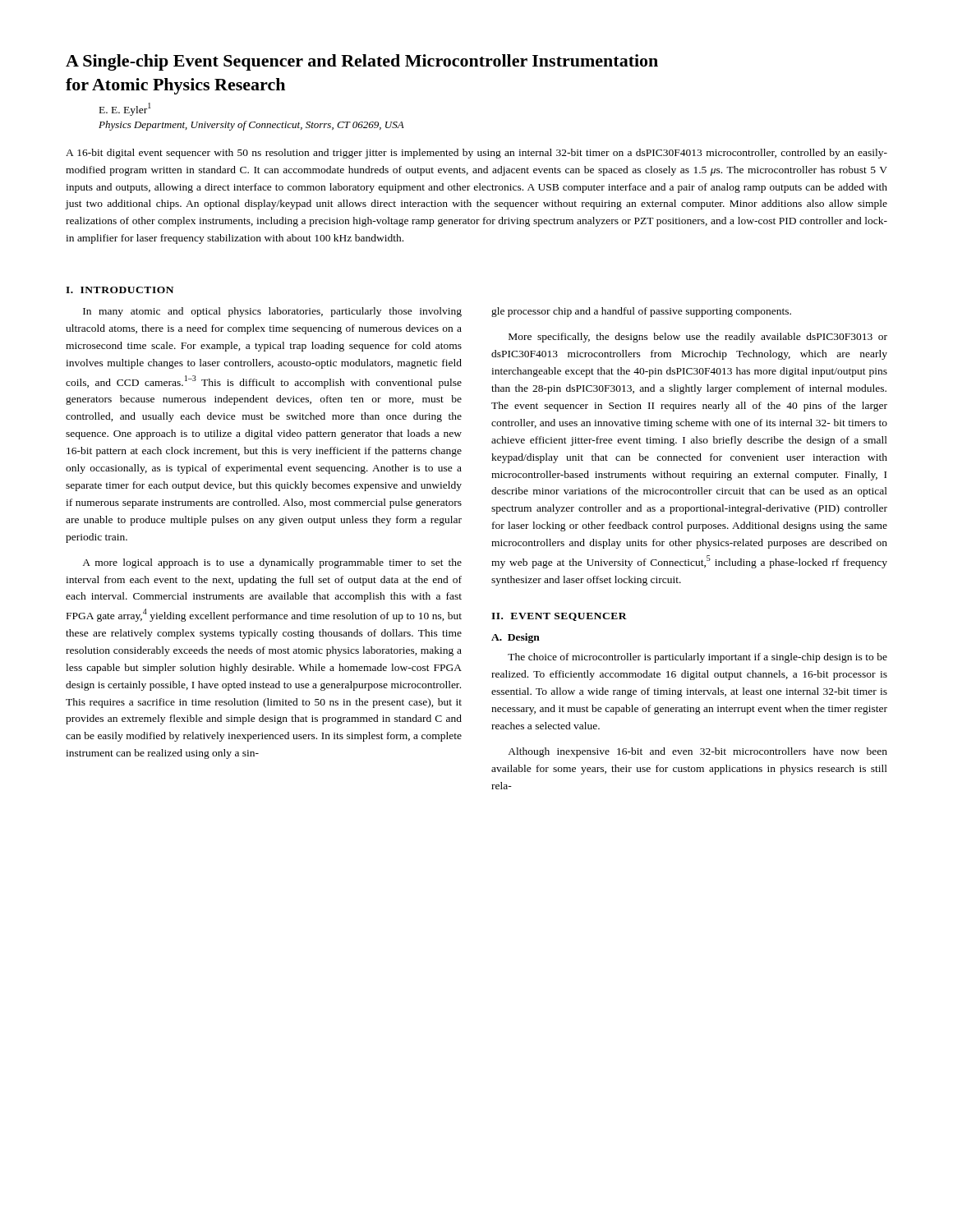
Task: Navigate to the text starting "gle processor chip and a handful of passive"
Action: click(x=642, y=311)
